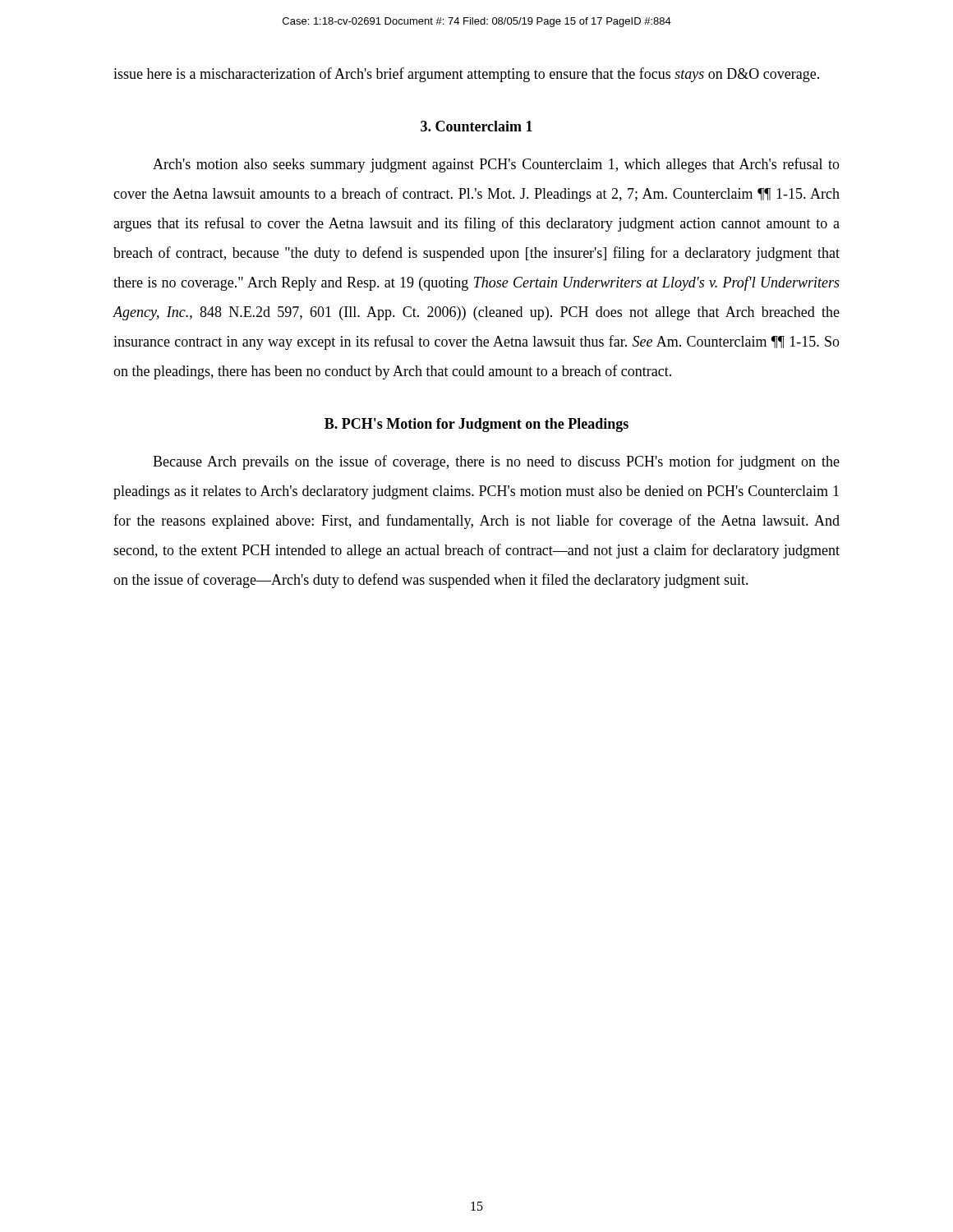This screenshot has height=1232, width=953.
Task: Select the text block starting "3. Counterclaim 1"
Action: [x=476, y=126]
